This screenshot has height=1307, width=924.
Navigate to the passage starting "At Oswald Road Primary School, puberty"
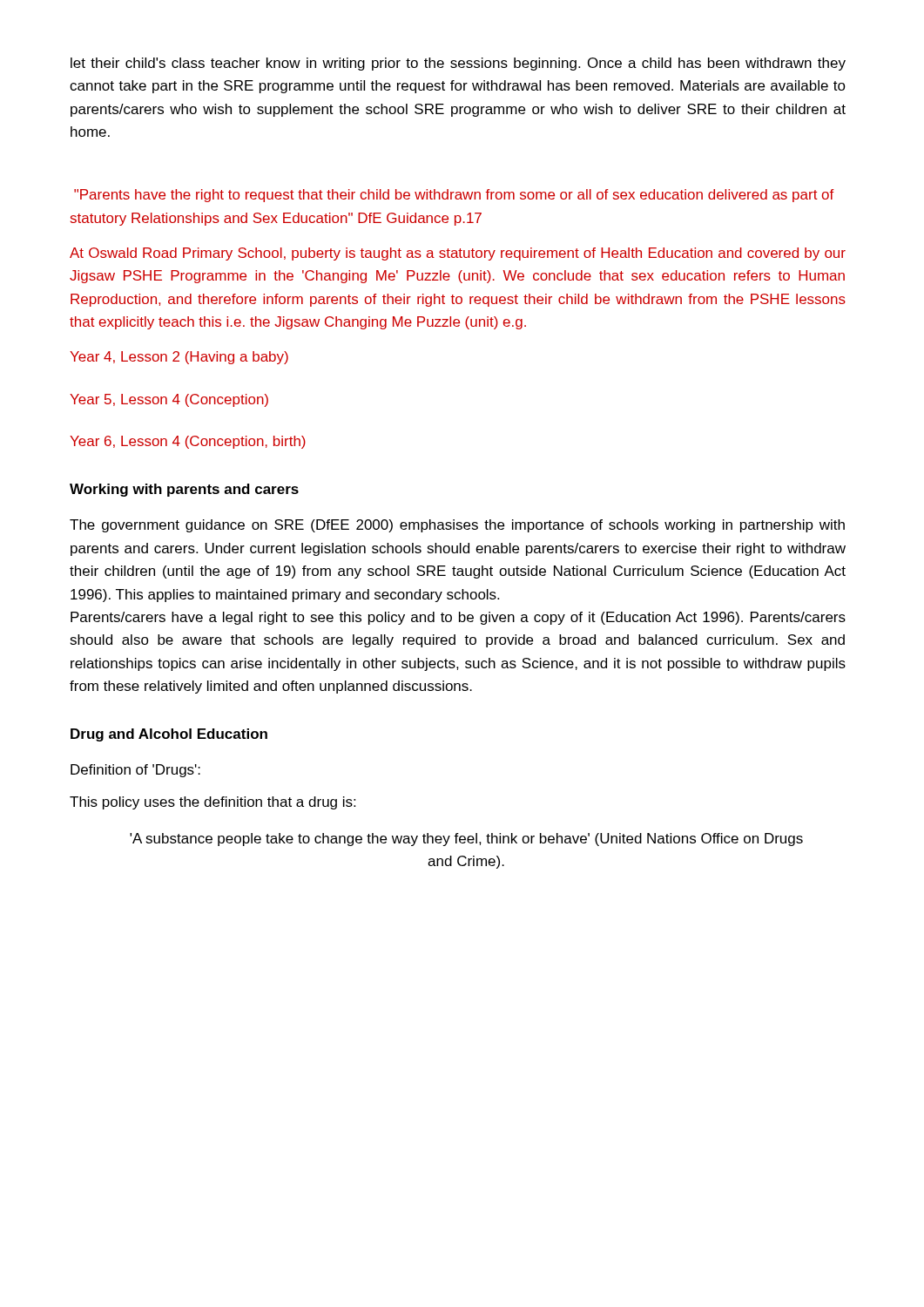(458, 288)
